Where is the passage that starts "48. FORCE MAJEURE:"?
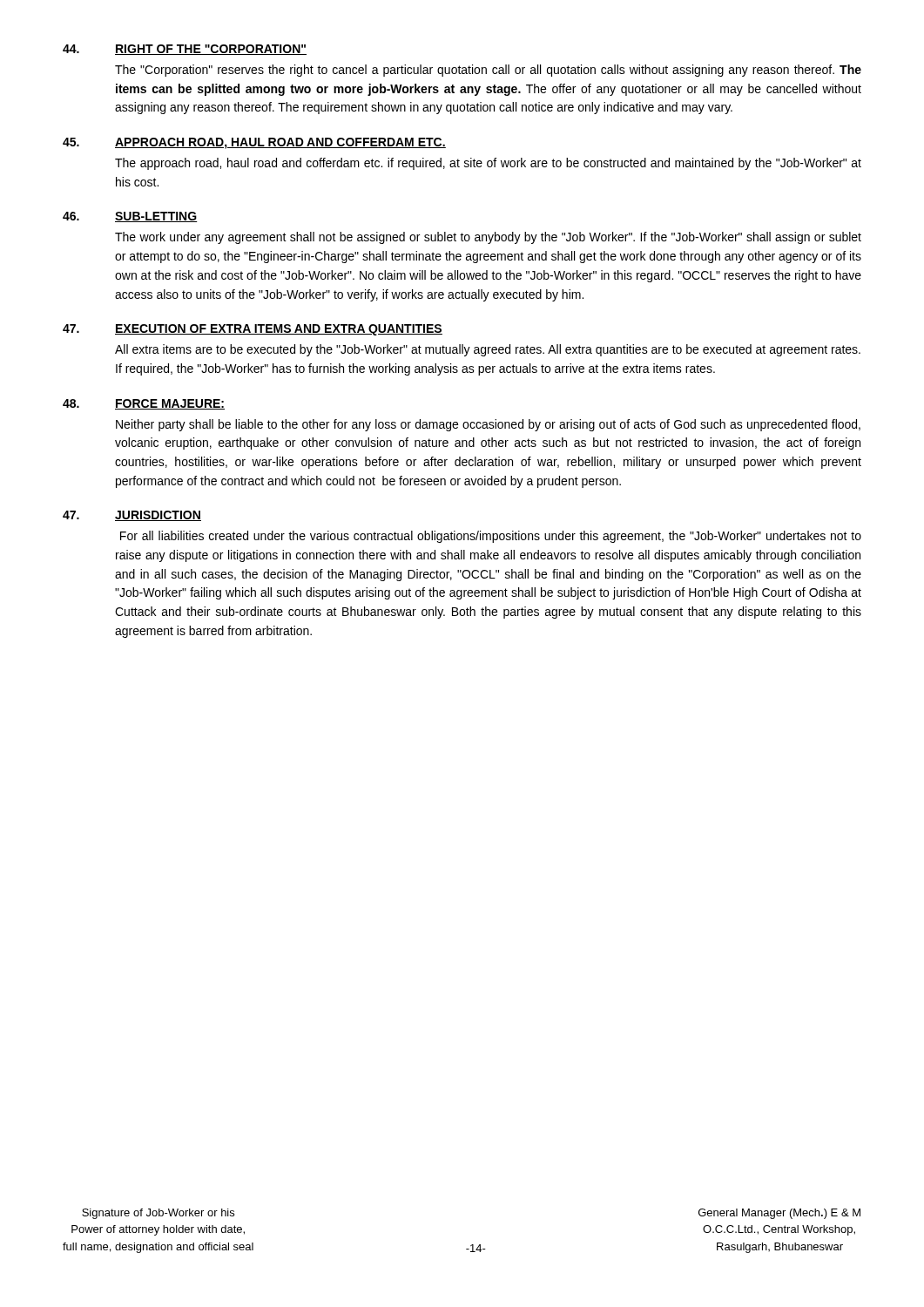 click(x=462, y=443)
